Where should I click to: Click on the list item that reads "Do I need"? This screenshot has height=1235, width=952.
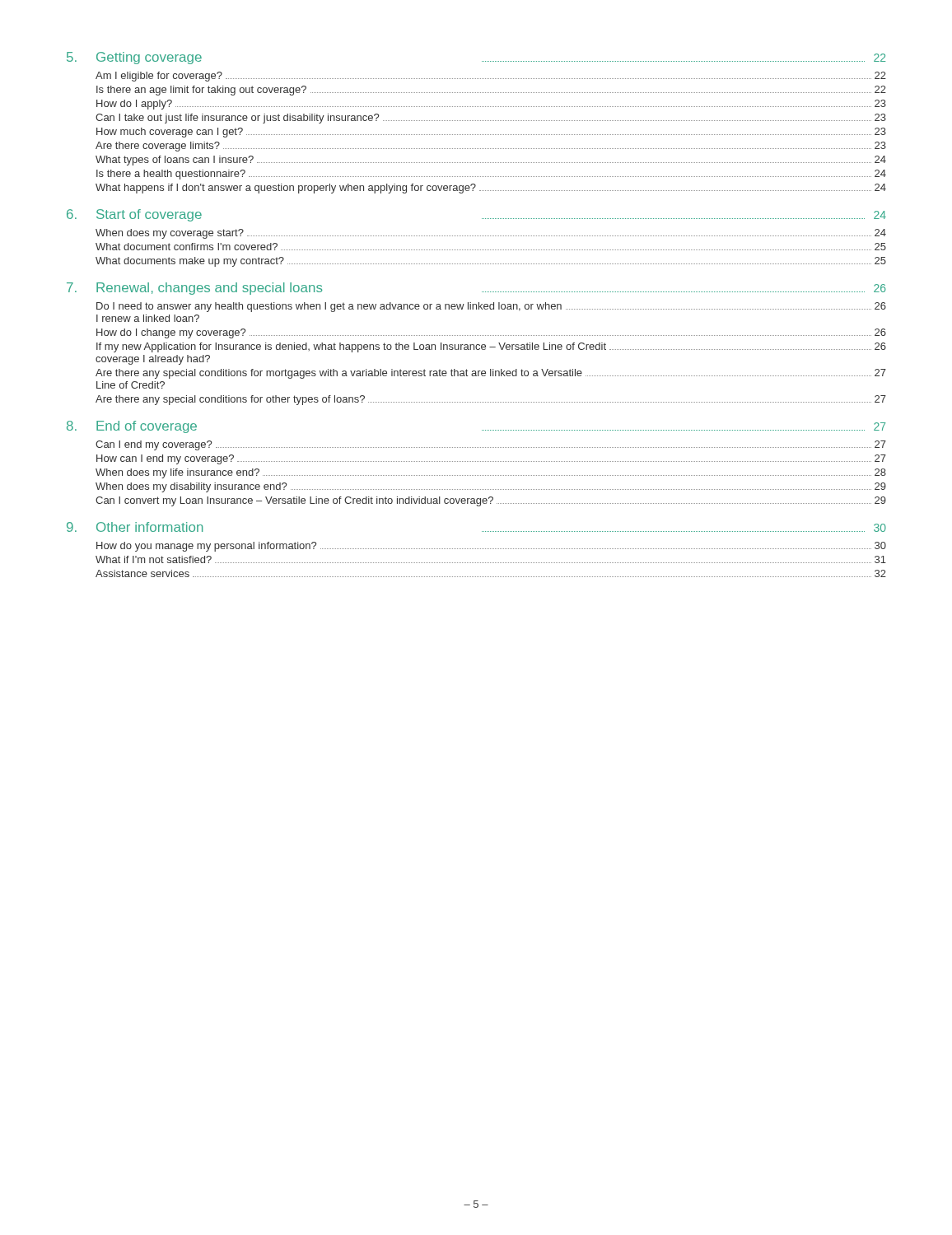click(491, 312)
